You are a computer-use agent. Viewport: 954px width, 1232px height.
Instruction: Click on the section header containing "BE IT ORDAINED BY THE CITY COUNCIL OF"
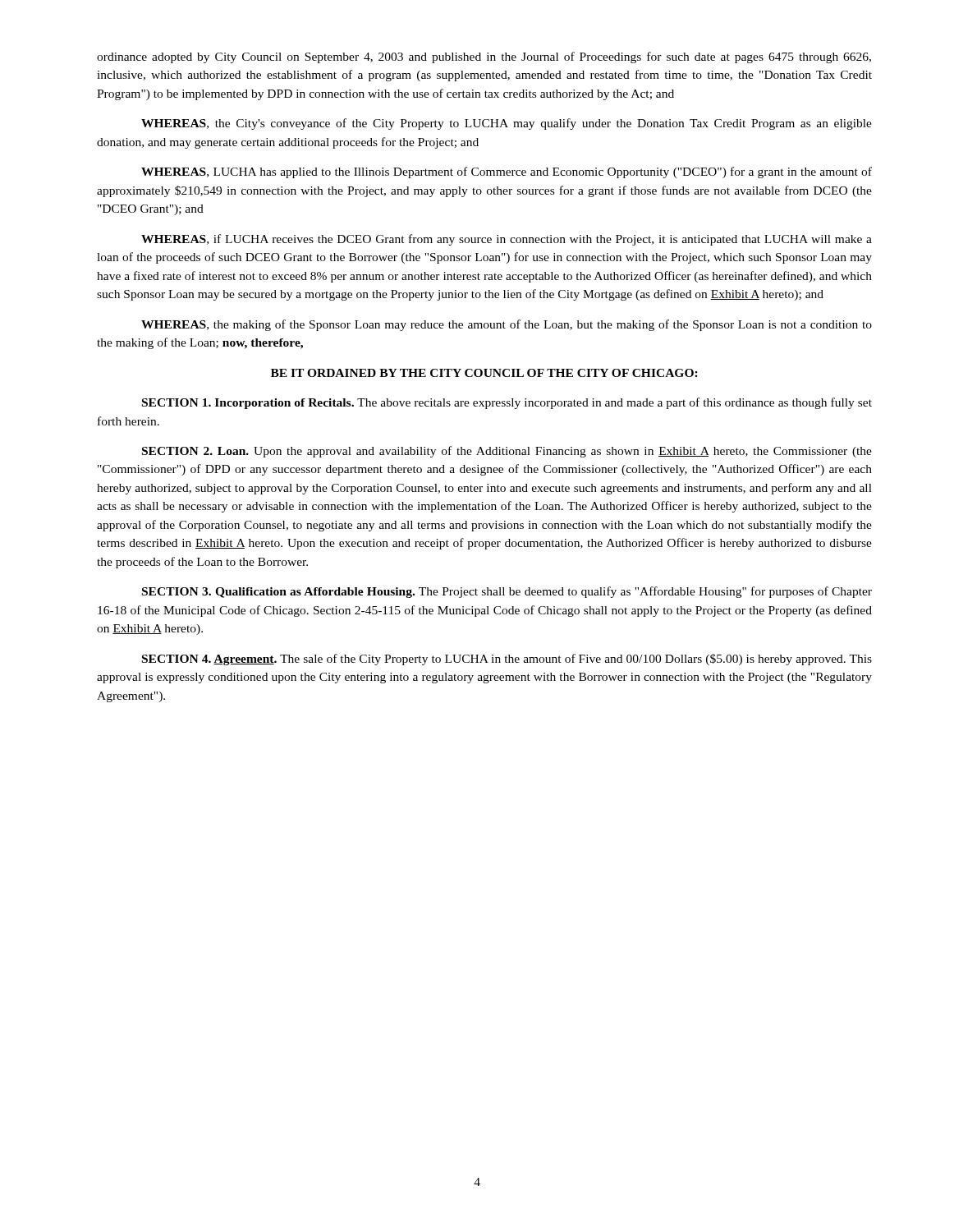click(x=484, y=373)
